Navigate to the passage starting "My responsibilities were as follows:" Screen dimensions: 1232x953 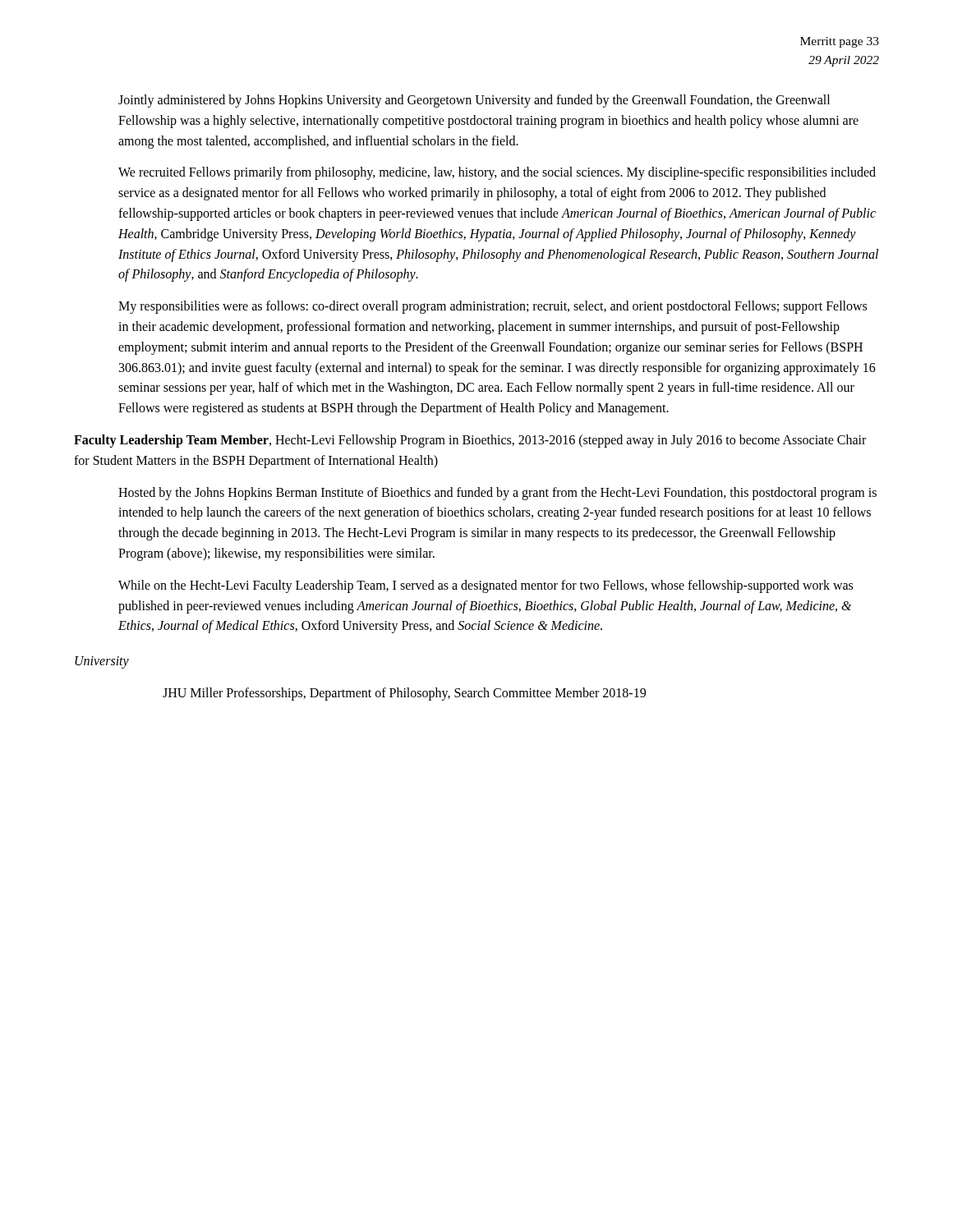click(499, 358)
